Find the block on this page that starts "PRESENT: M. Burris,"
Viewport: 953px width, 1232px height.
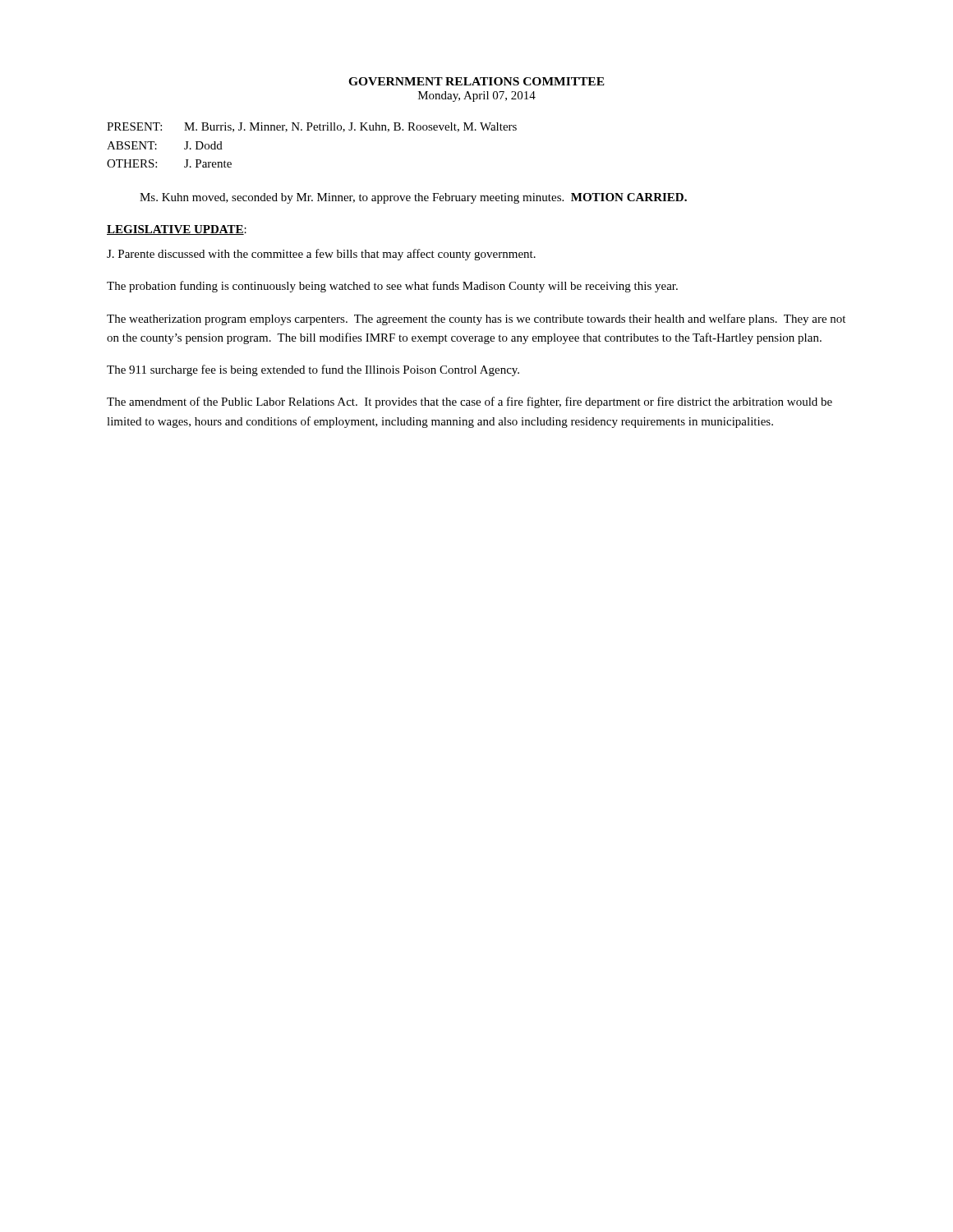tap(312, 127)
